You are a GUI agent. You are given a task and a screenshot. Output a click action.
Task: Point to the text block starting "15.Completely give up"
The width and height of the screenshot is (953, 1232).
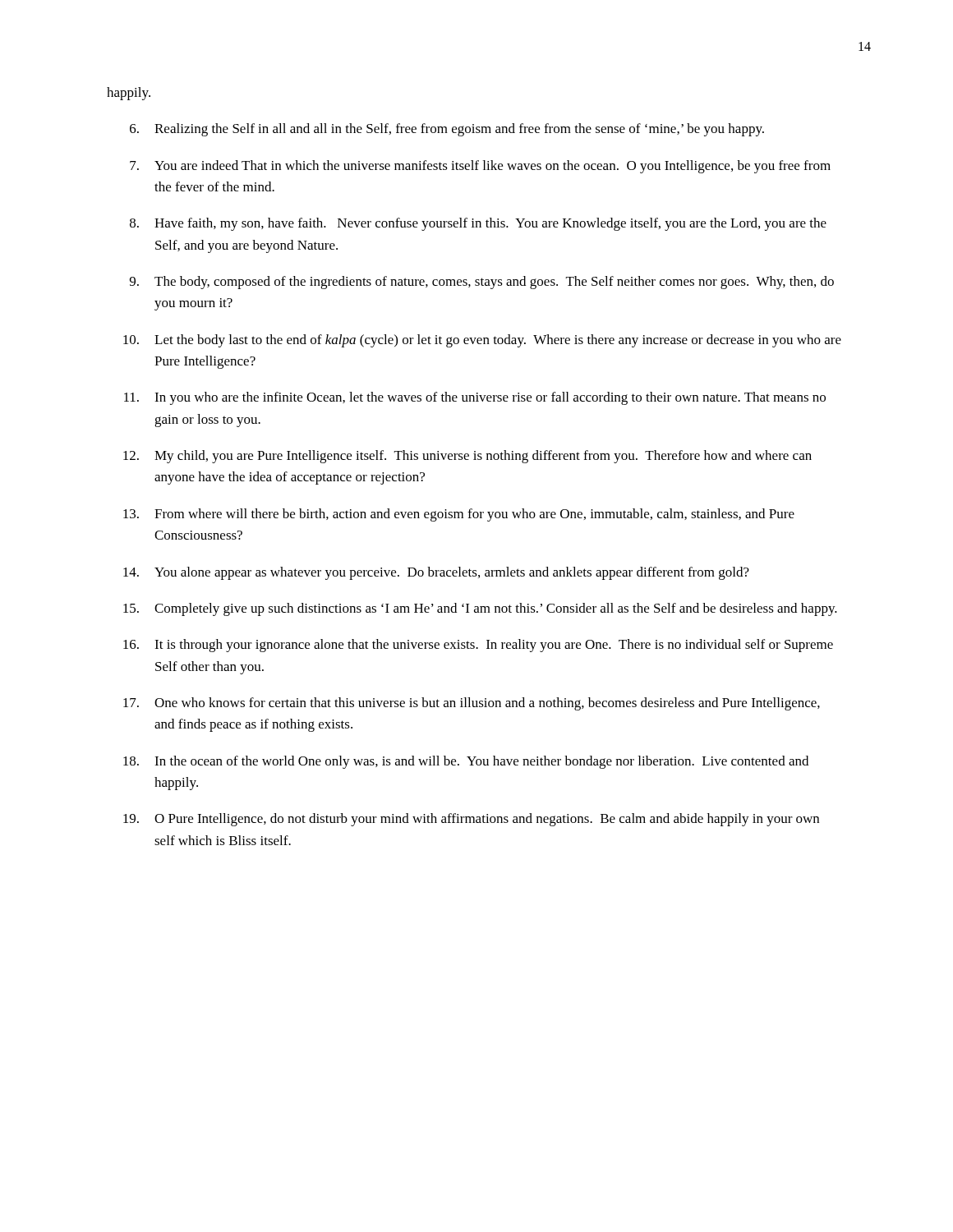(475, 609)
